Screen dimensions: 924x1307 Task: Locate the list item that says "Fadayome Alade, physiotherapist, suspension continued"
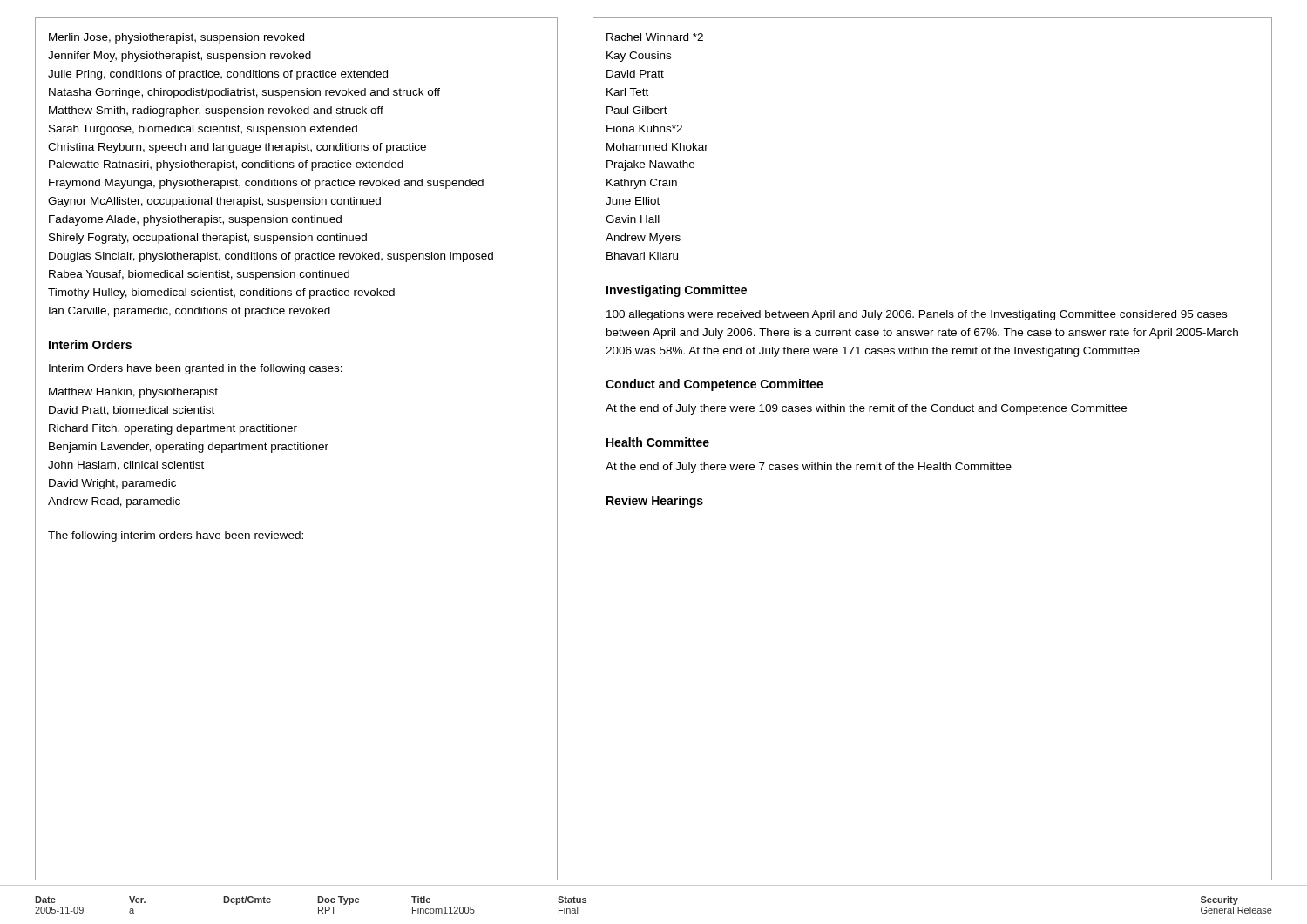click(195, 219)
